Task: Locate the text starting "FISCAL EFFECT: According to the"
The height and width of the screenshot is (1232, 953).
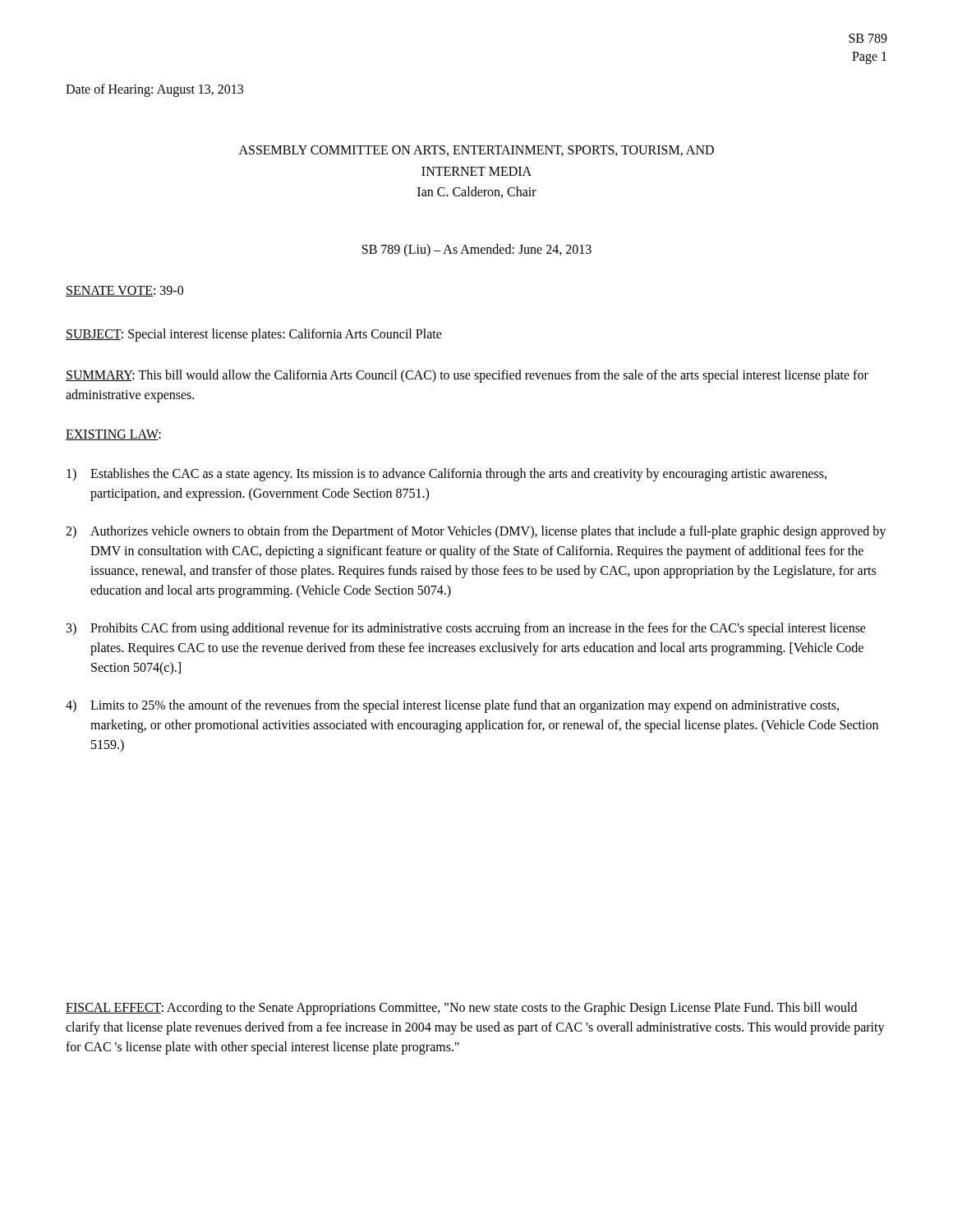Action: pyautogui.click(x=475, y=1027)
